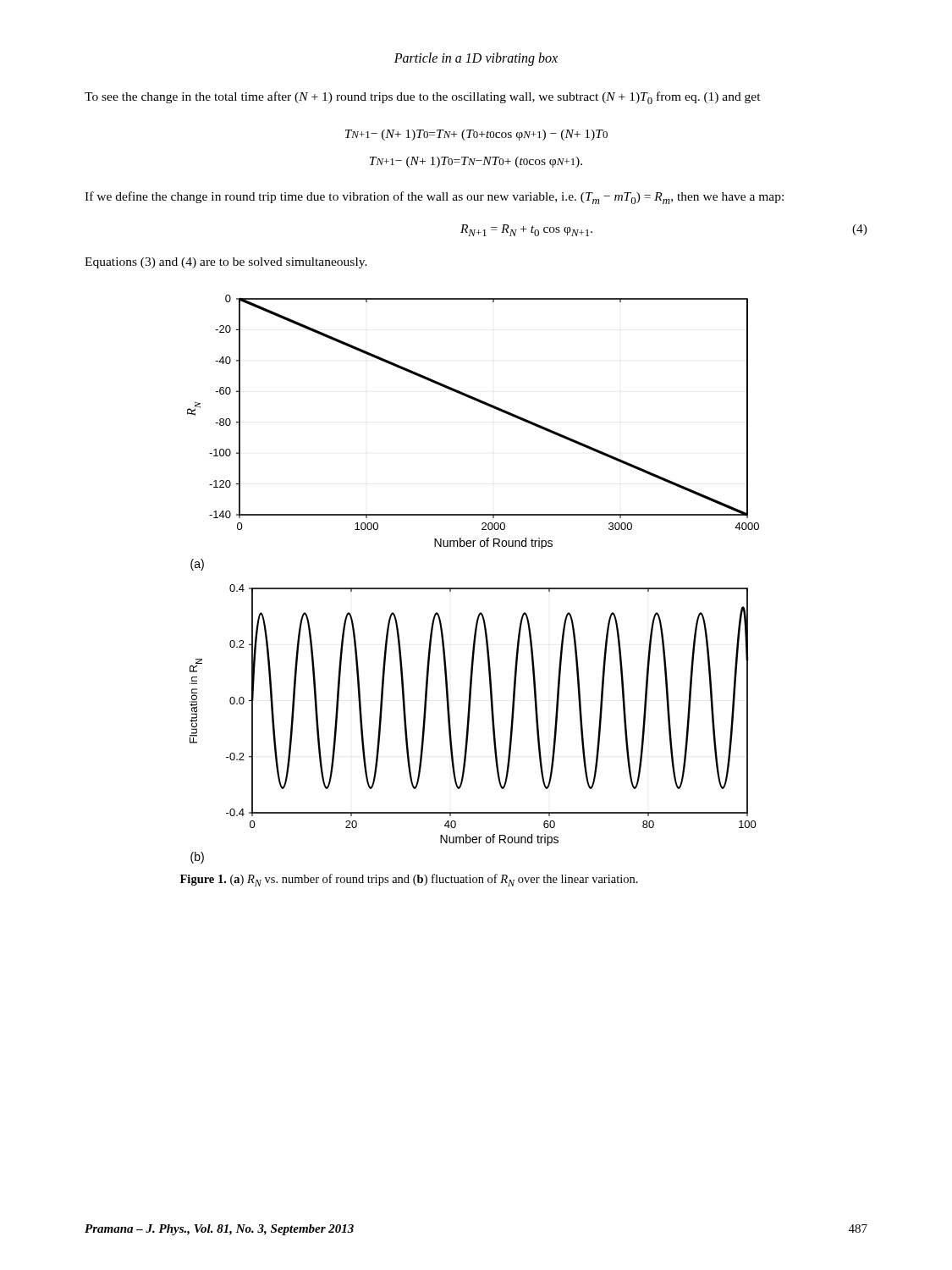Find the text block starting "If we define the change in round"
This screenshot has width=952, height=1270.
point(435,198)
